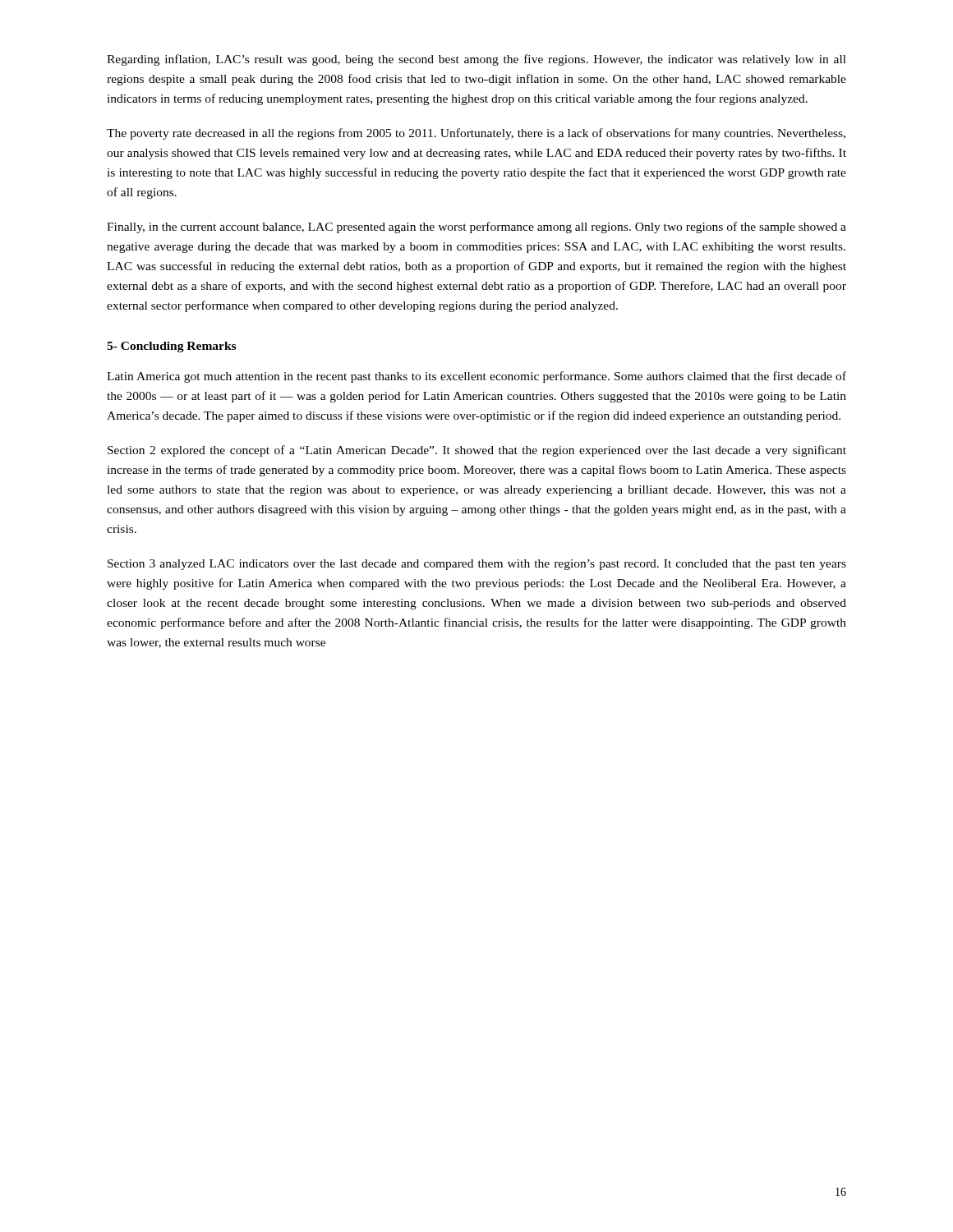Select the text block containing "The poverty rate decreased in all the"
This screenshot has width=953, height=1232.
click(x=476, y=162)
